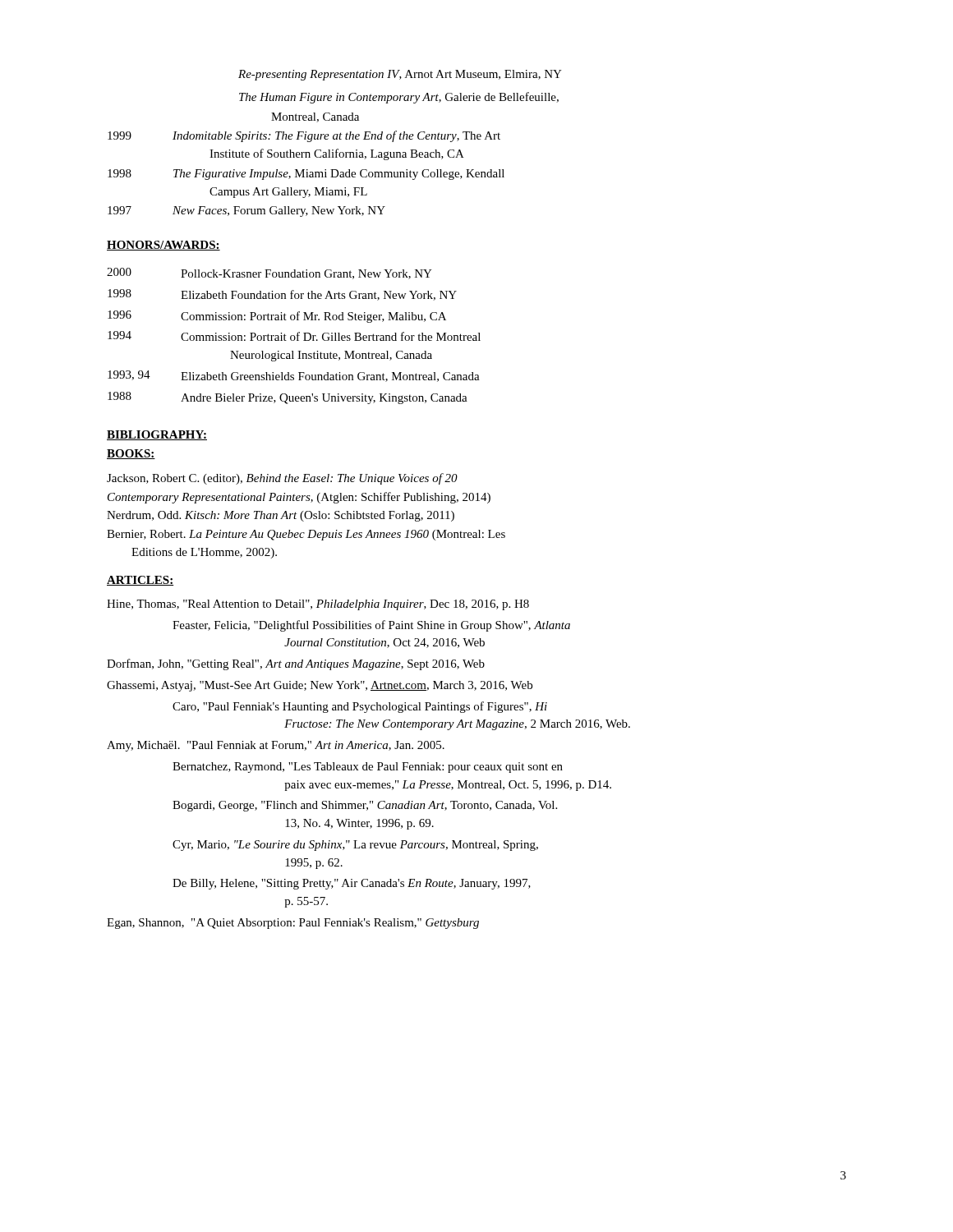Screen dimensions: 1232x953
Task: Locate the block starting "Hine, Thomas, "Real Attention"
Action: (476, 764)
